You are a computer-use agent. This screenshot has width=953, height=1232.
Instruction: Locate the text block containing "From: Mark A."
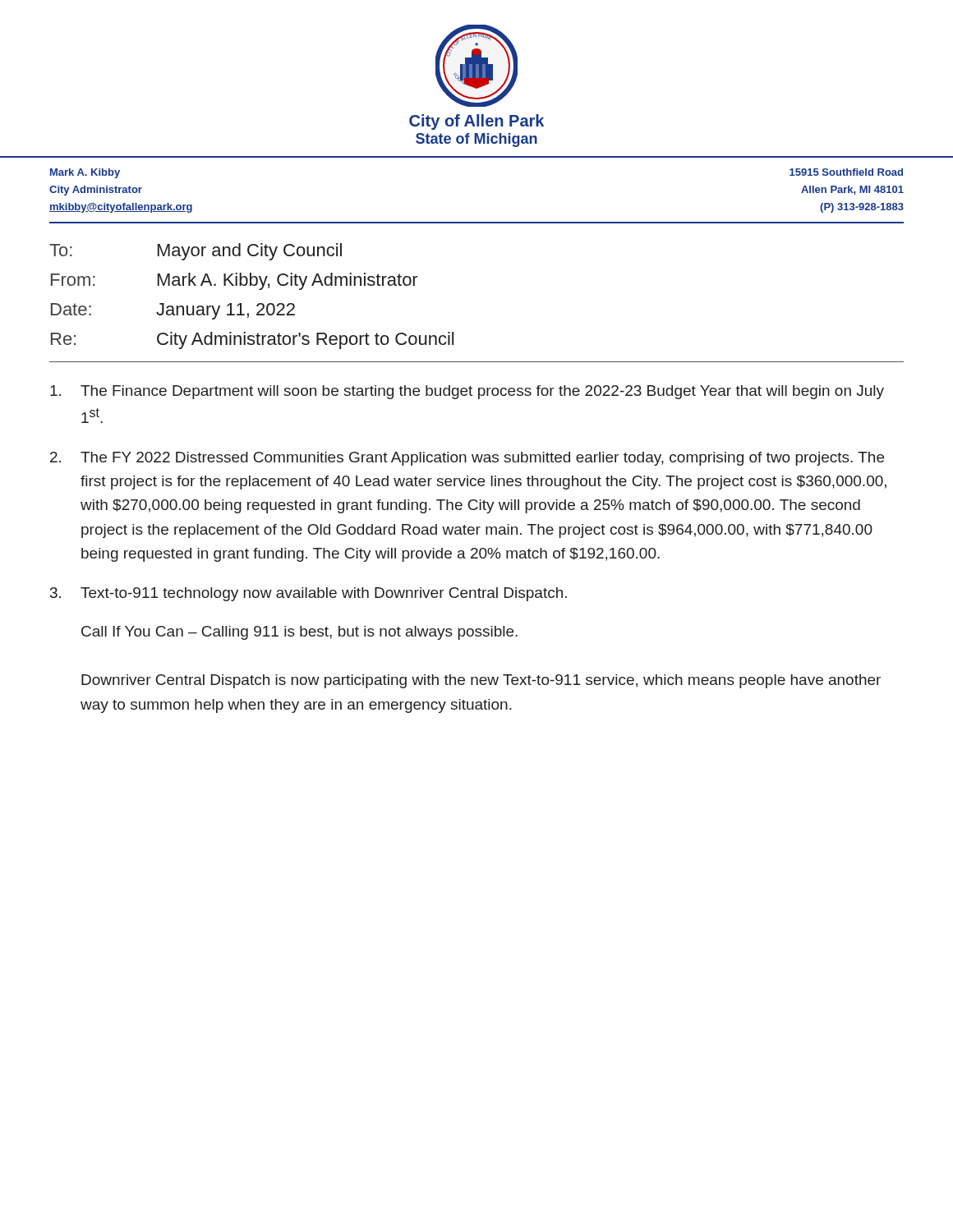(234, 280)
